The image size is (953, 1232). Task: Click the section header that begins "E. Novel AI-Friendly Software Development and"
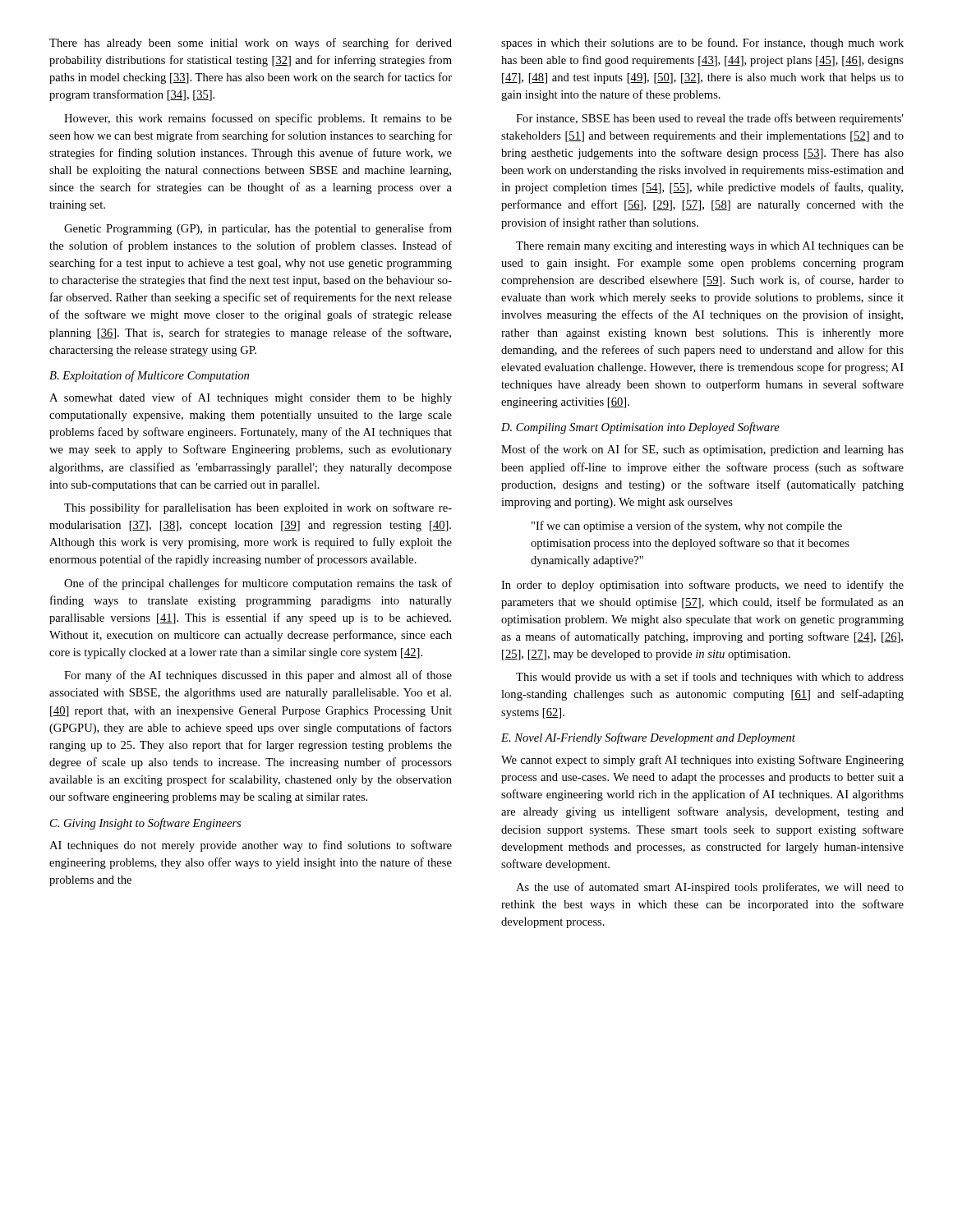coord(702,738)
